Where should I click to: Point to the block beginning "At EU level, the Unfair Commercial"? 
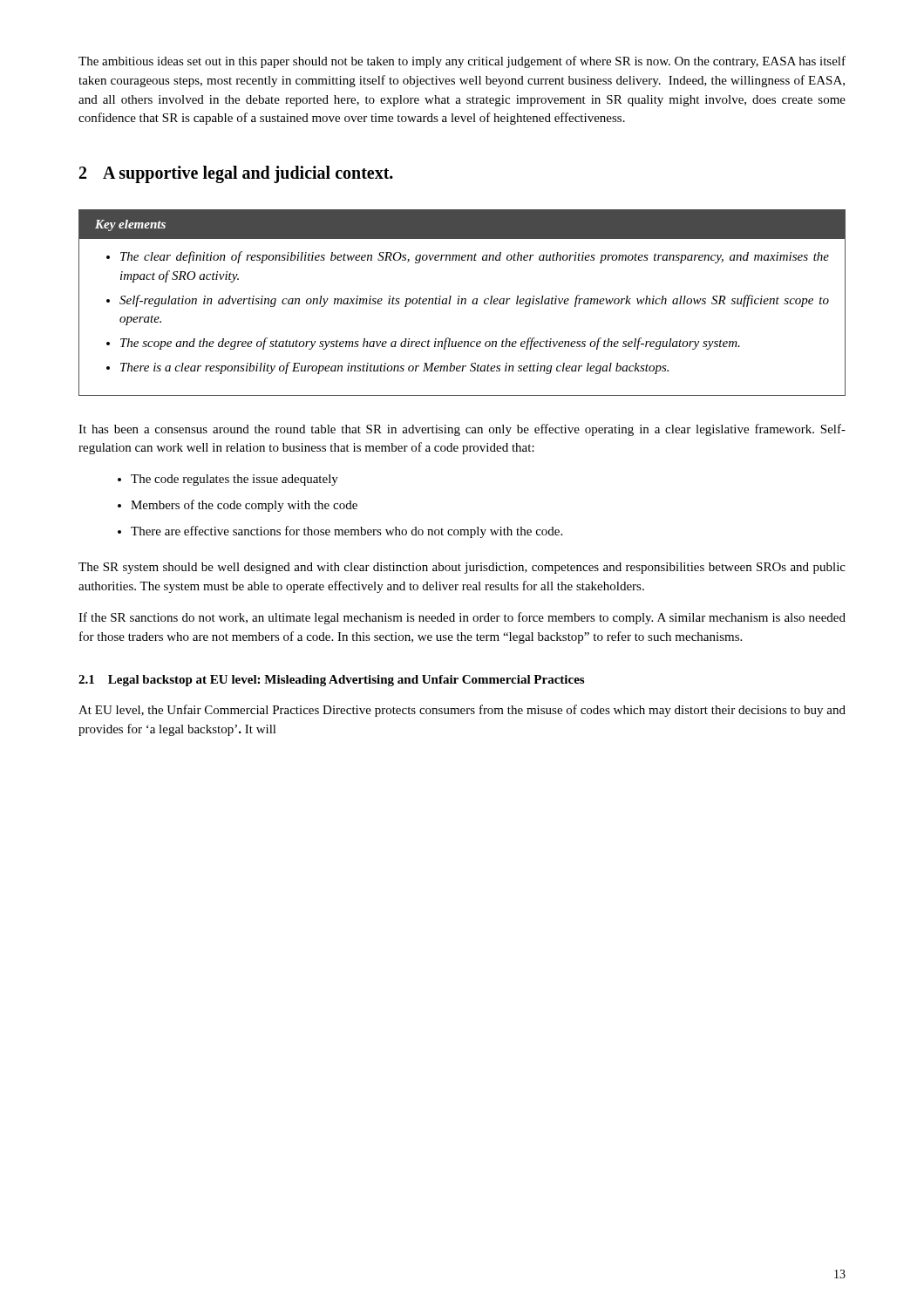[462, 720]
